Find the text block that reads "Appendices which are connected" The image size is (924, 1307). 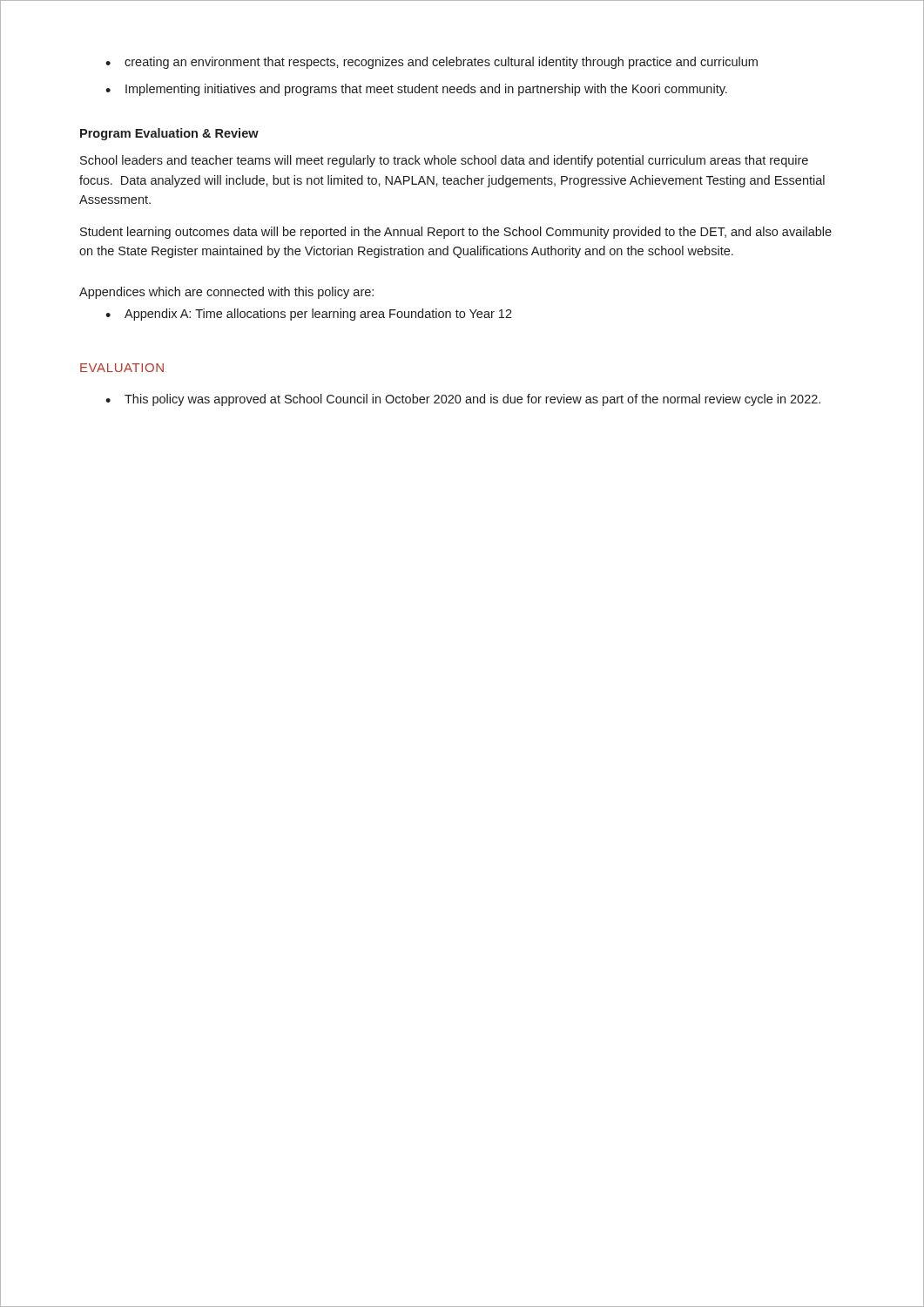point(227,292)
